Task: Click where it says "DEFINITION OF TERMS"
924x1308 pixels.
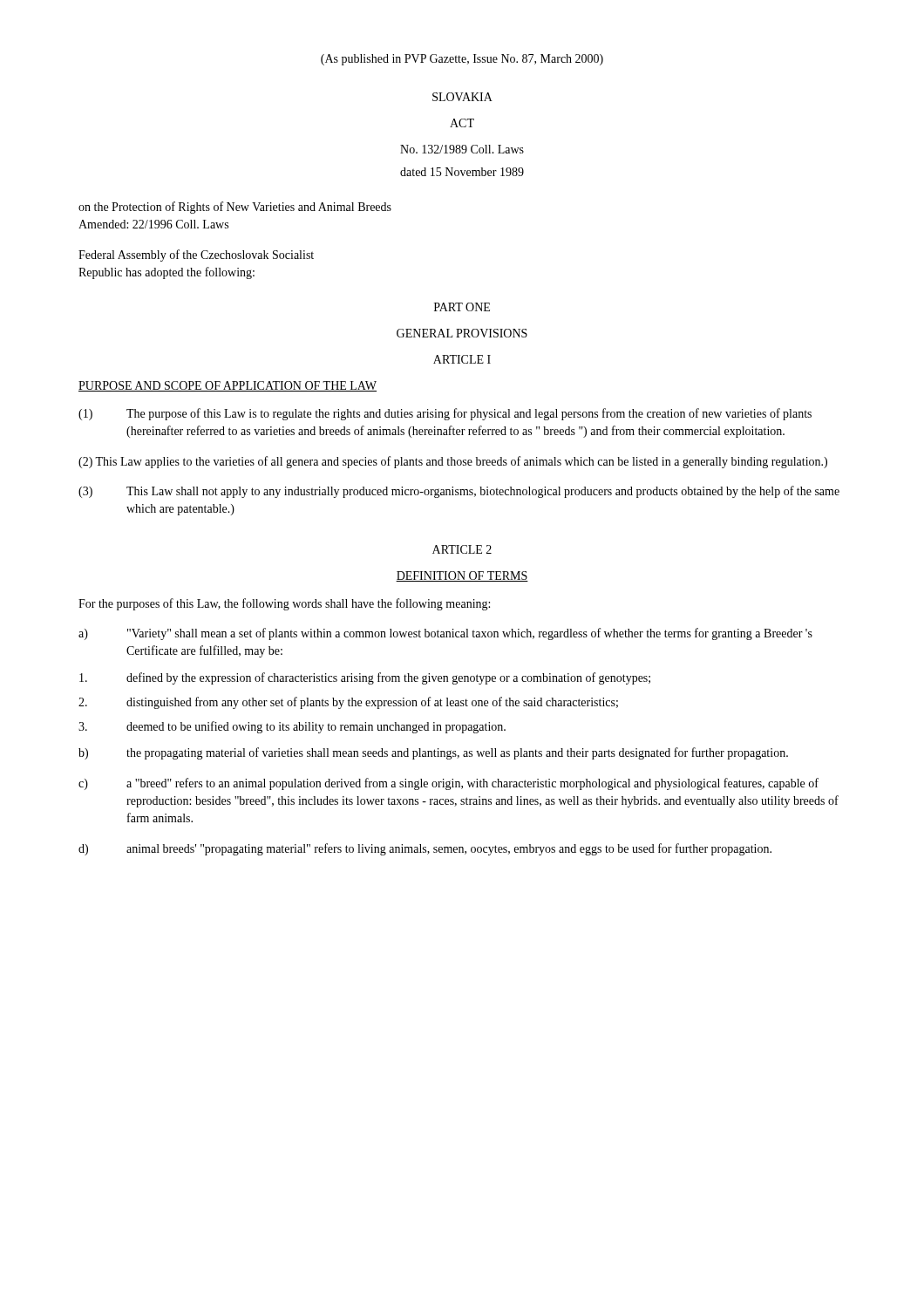Action: (462, 576)
